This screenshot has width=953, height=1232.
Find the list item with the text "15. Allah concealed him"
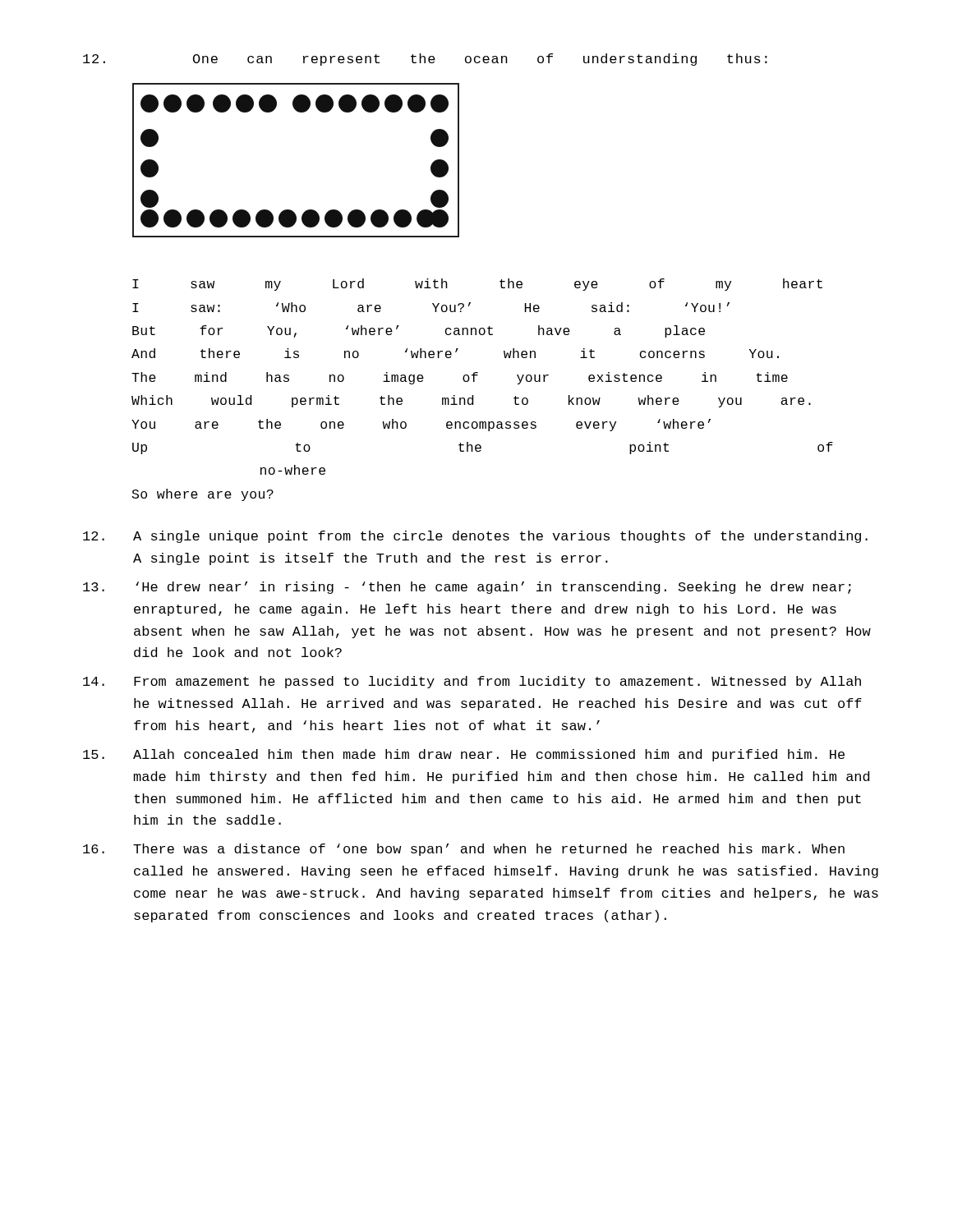click(x=485, y=789)
